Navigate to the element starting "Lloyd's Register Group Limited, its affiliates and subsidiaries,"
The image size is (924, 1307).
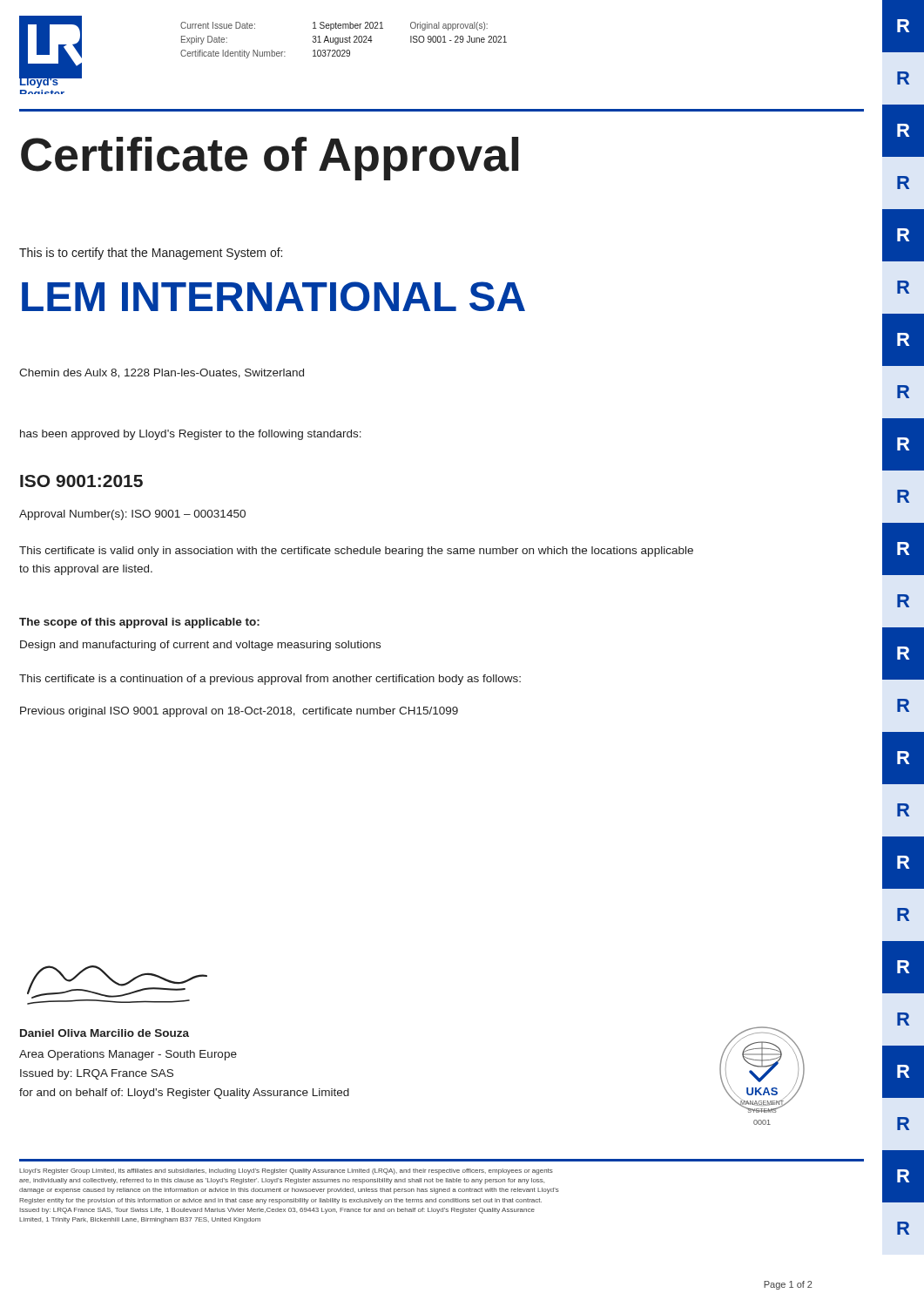[289, 1195]
